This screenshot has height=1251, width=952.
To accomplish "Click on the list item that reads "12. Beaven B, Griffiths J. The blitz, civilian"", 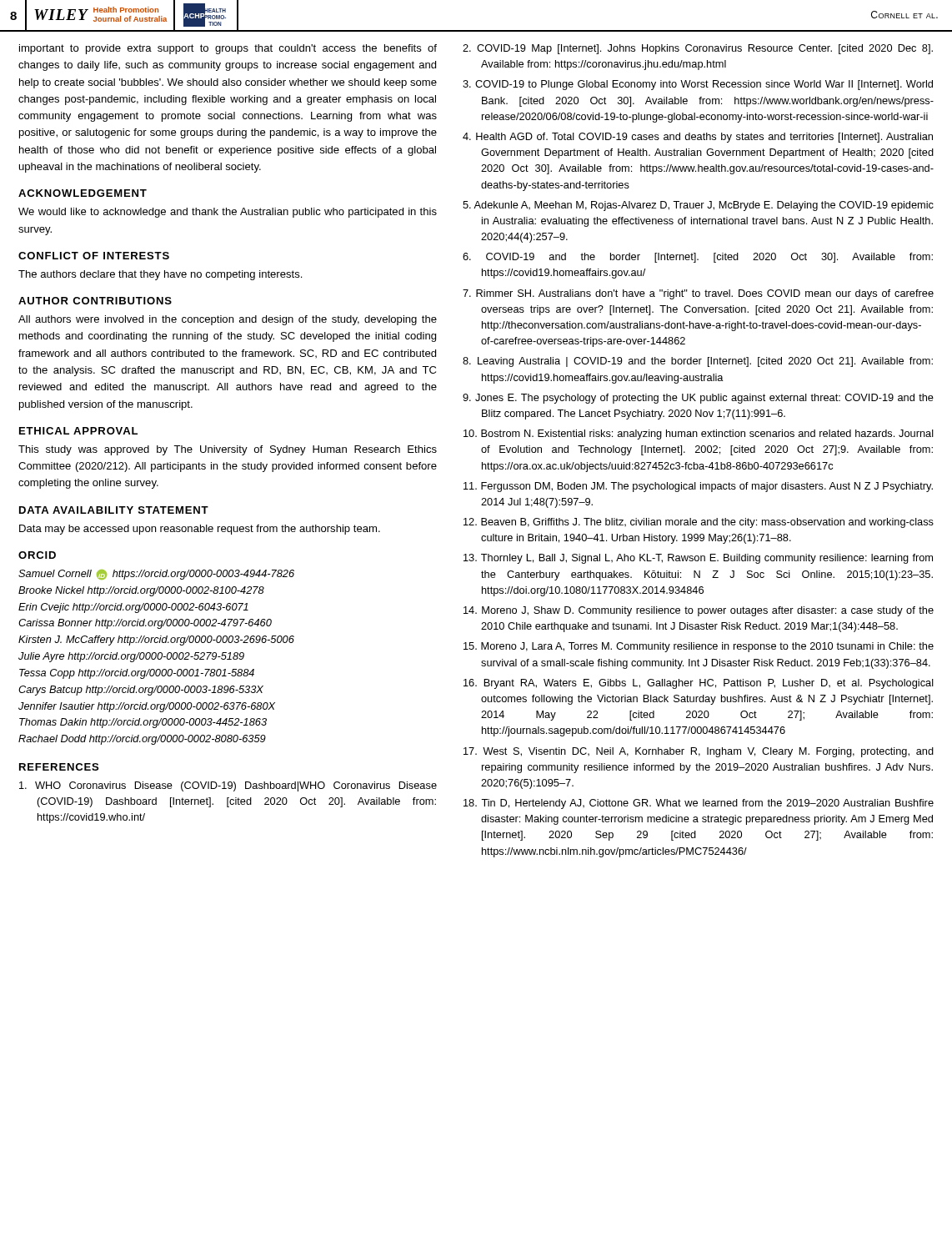I will pos(698,530).
